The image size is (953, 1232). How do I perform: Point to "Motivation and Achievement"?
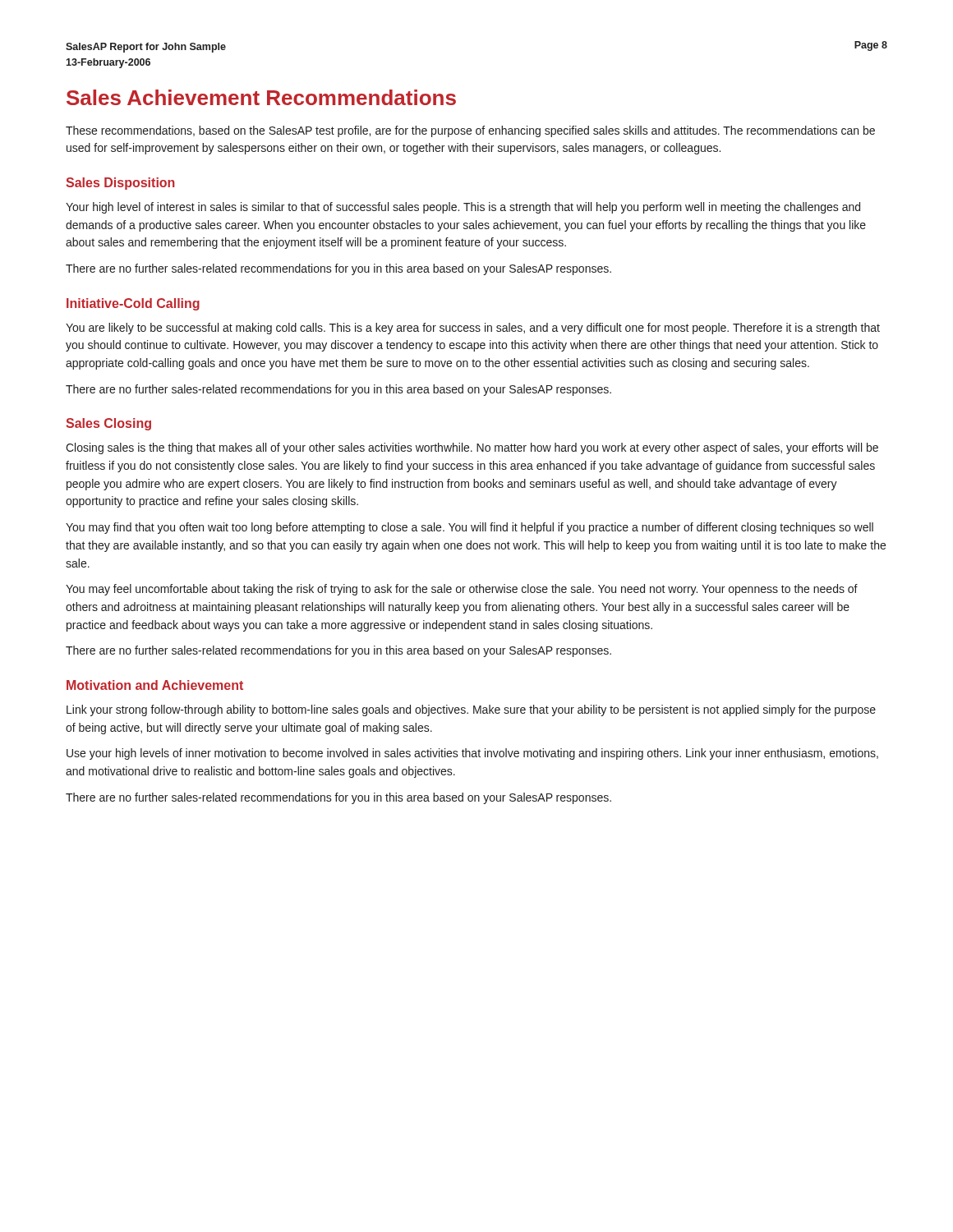[x=155, y=685]
